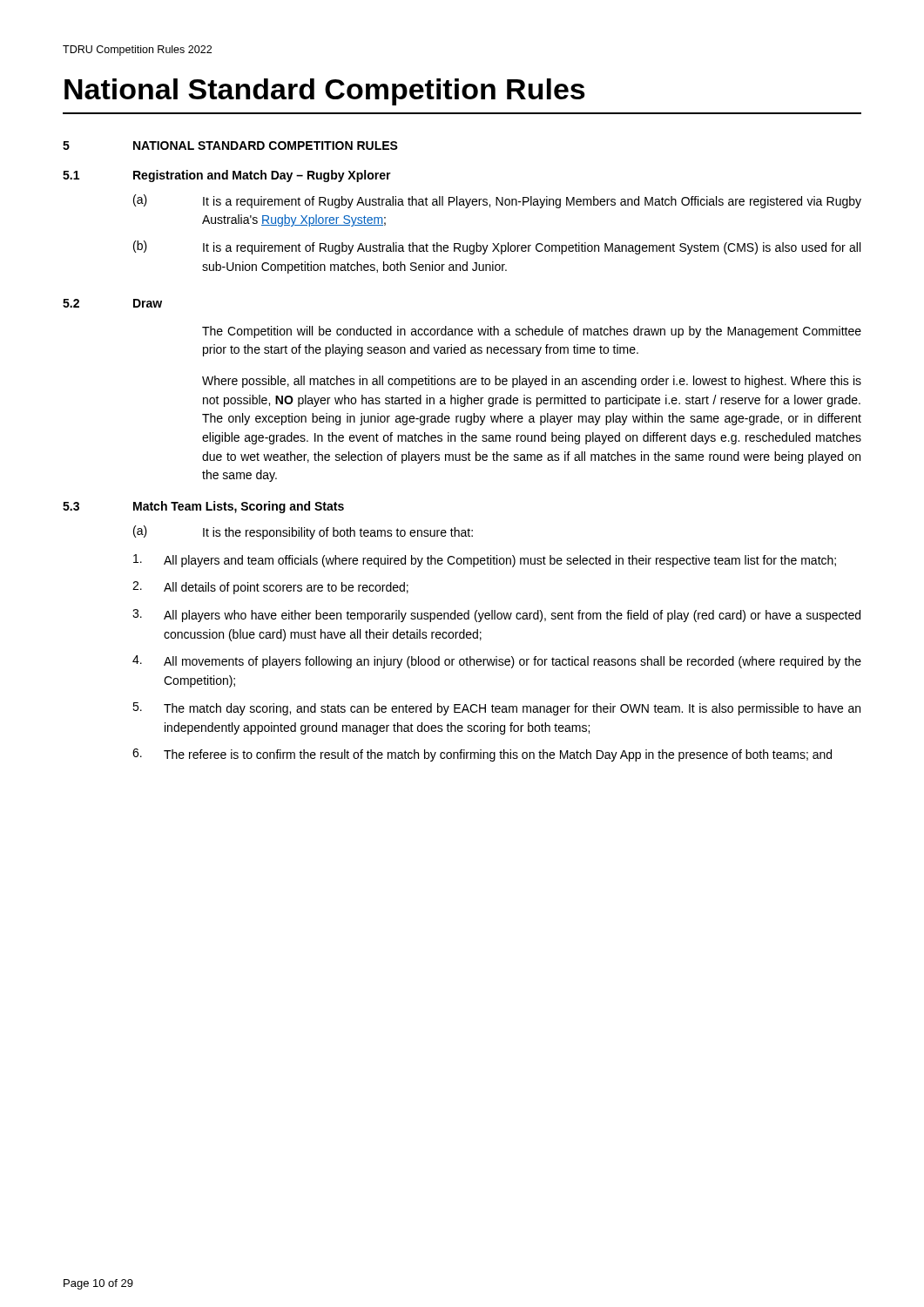Locate the text block that reads "Where possible, all matches in all competitions are"
Image resolution: width=924 pixels, height=1307 pixels.
coord(532,429)
